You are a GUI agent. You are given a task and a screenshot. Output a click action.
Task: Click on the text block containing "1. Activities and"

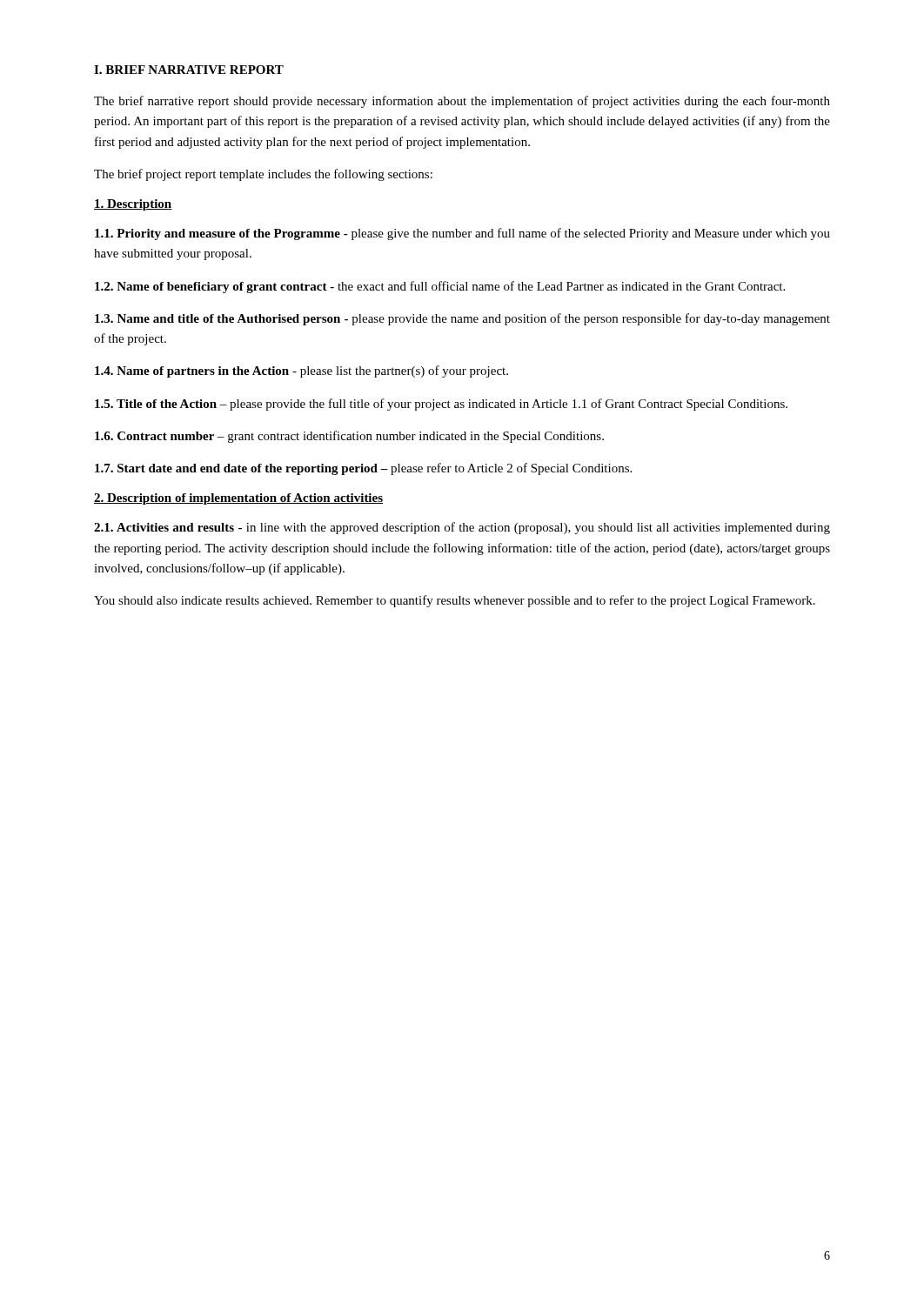(x=462, y=548)
